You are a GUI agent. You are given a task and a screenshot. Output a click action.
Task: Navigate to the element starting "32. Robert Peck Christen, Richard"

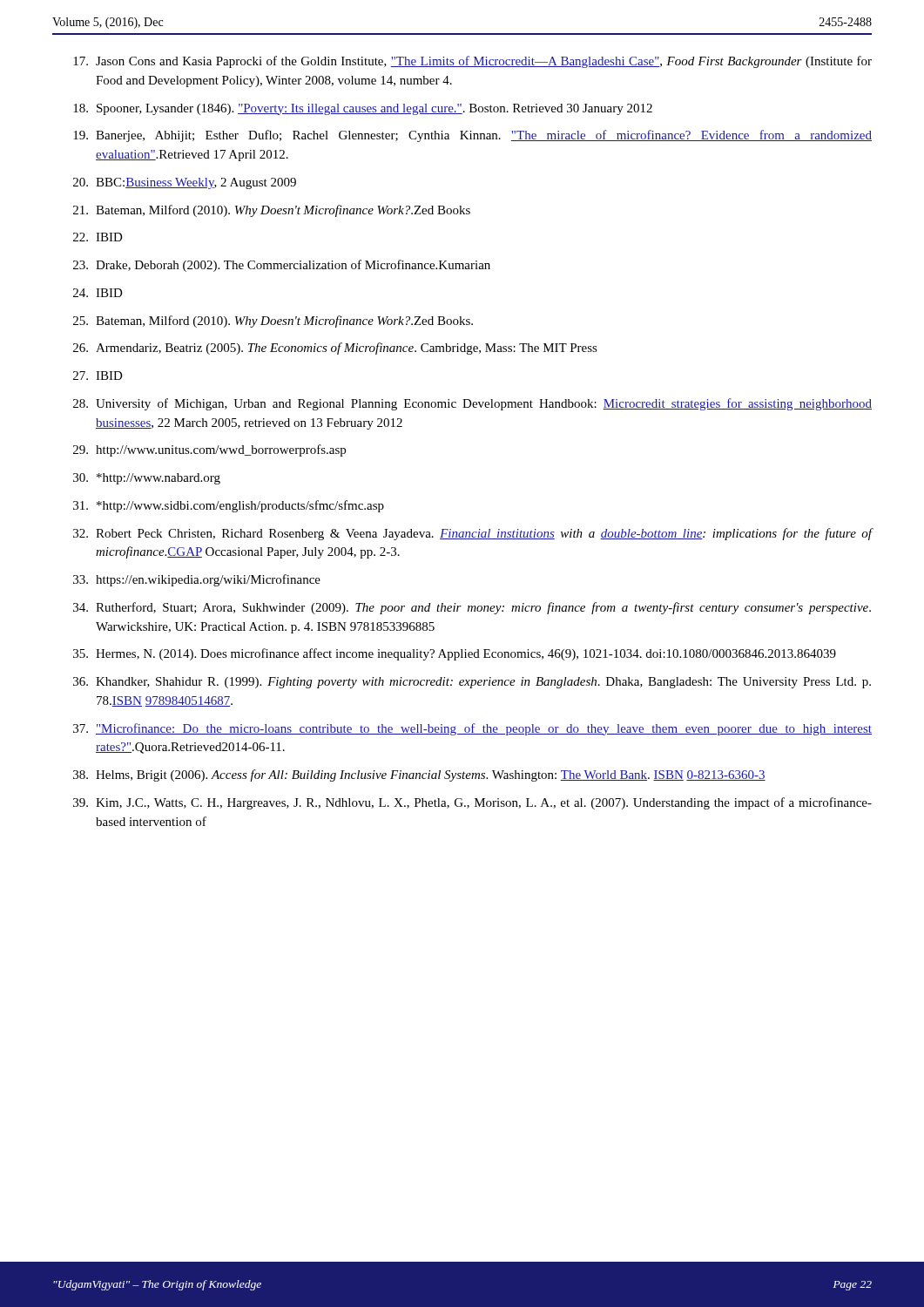462,543
